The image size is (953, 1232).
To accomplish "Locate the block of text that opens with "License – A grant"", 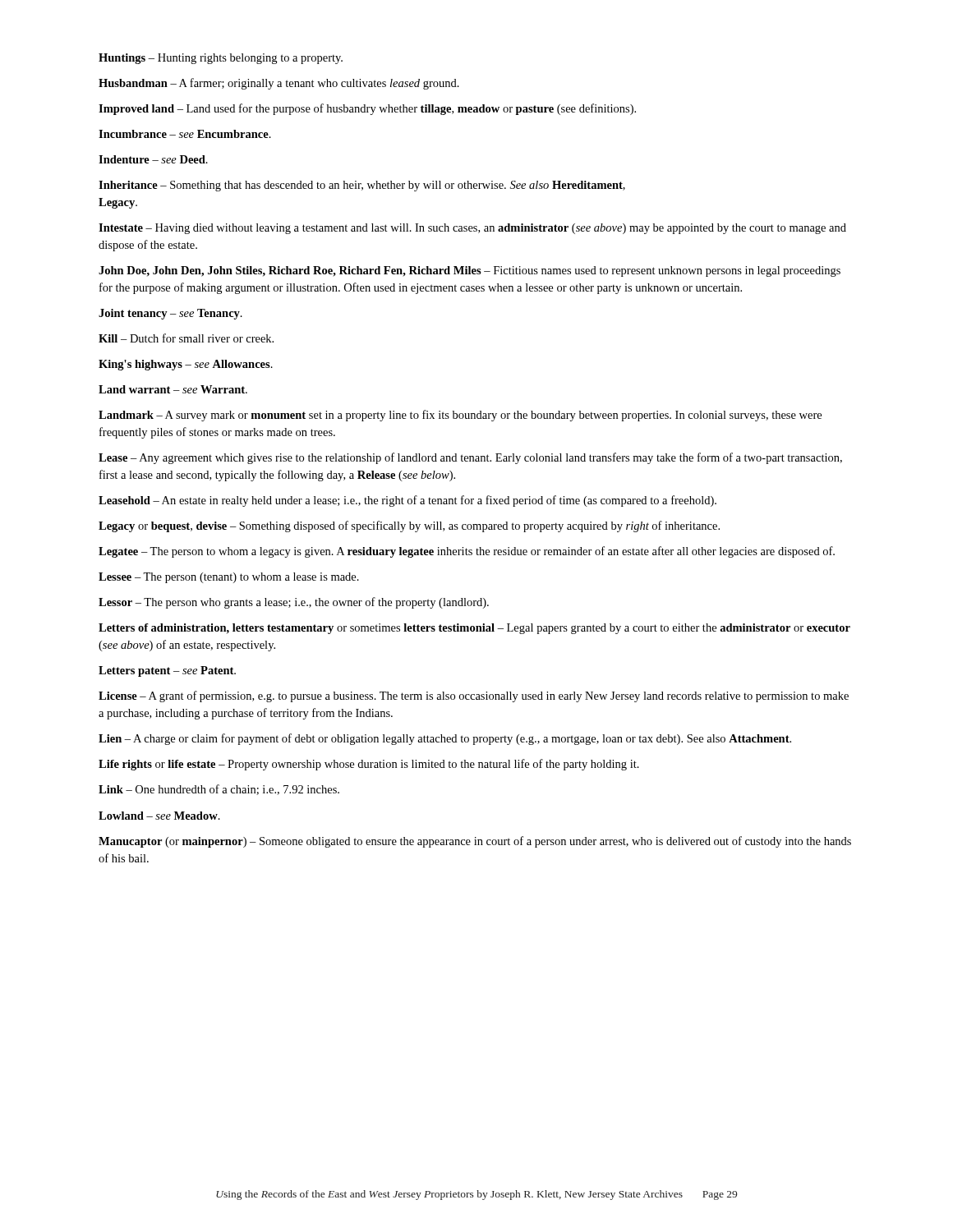I will 474,705.
